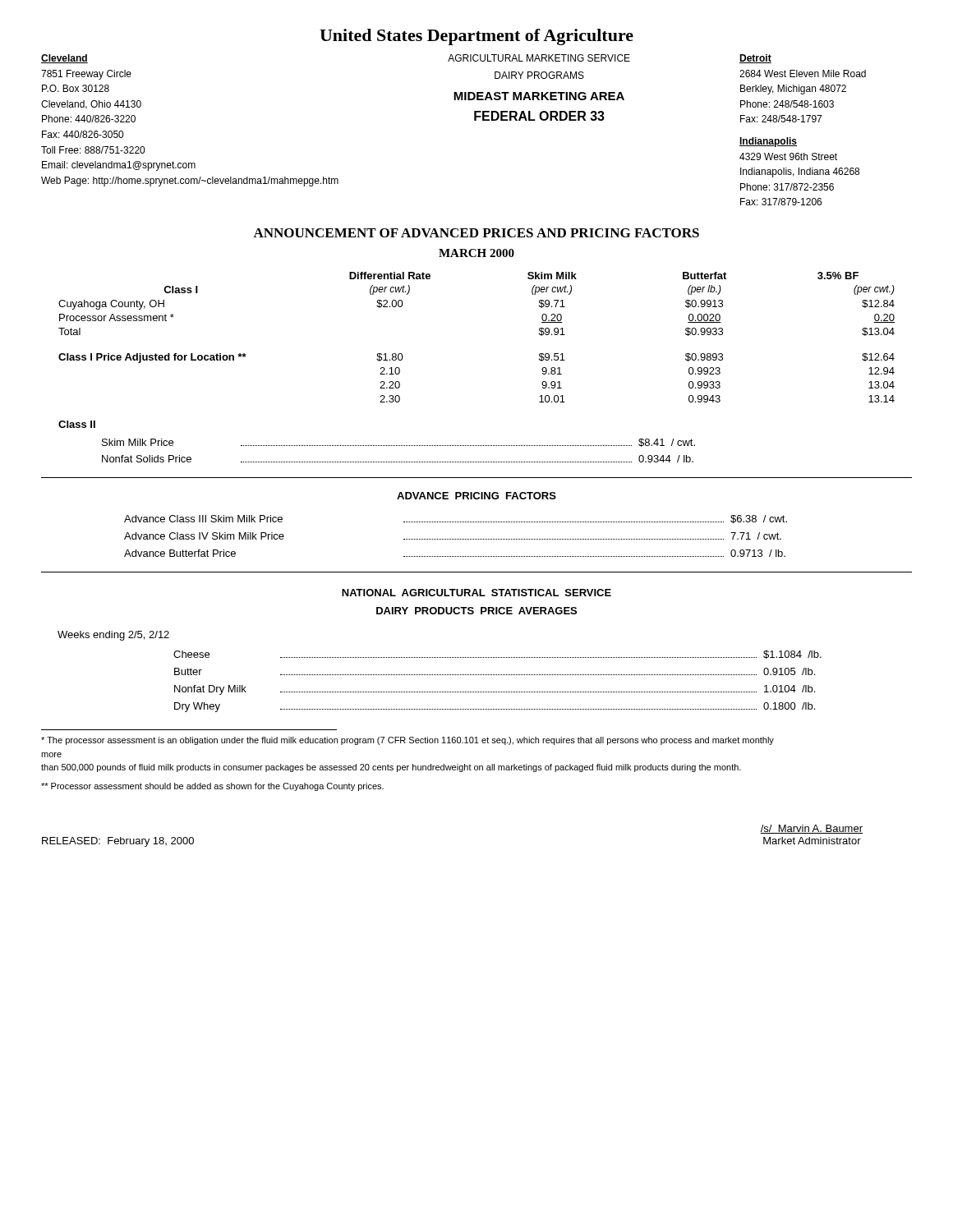Locate the passage starting "MARCH 2000"
Screen dimensions: 1232x953
476,253
